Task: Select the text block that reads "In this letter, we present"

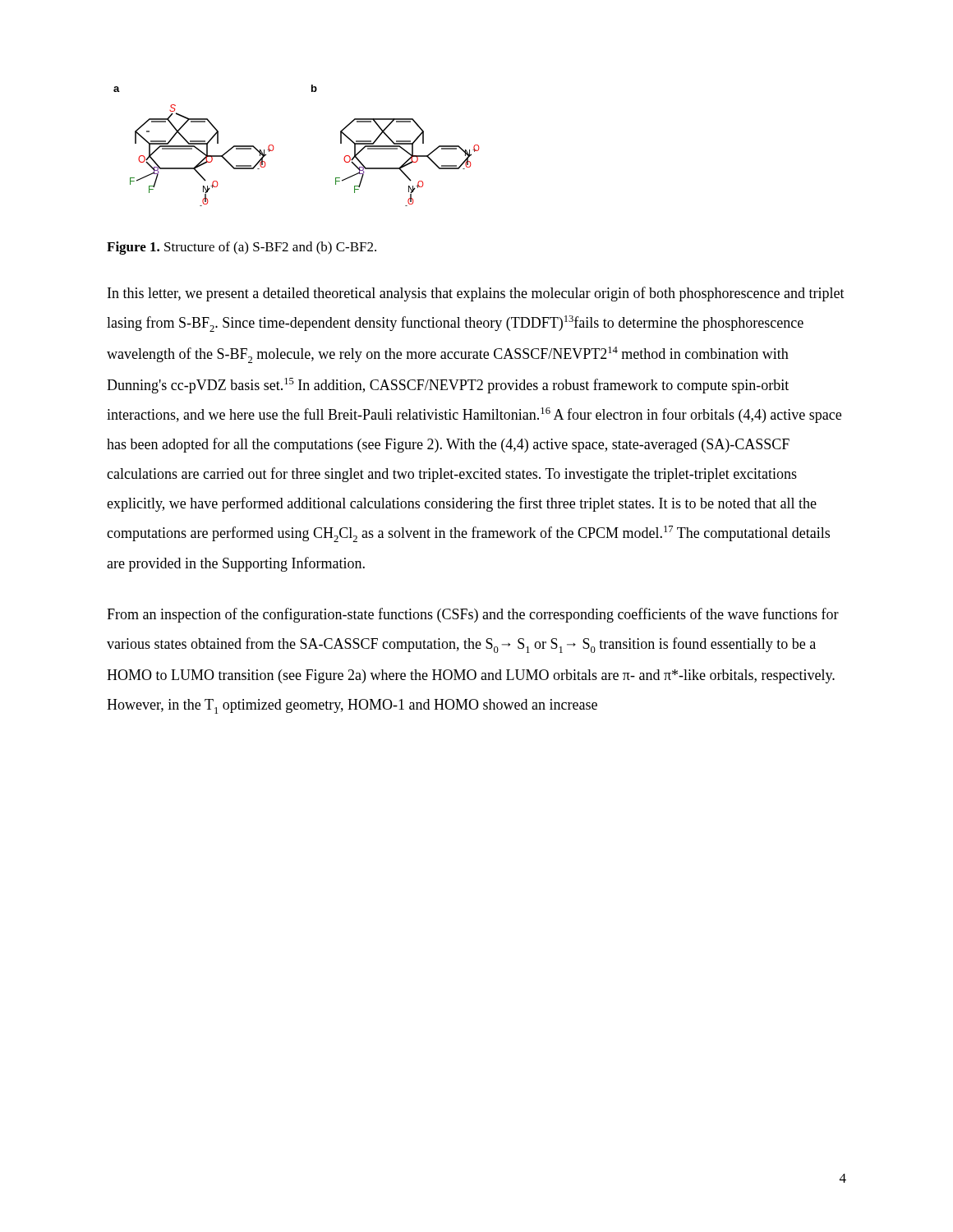Action: 475,428
